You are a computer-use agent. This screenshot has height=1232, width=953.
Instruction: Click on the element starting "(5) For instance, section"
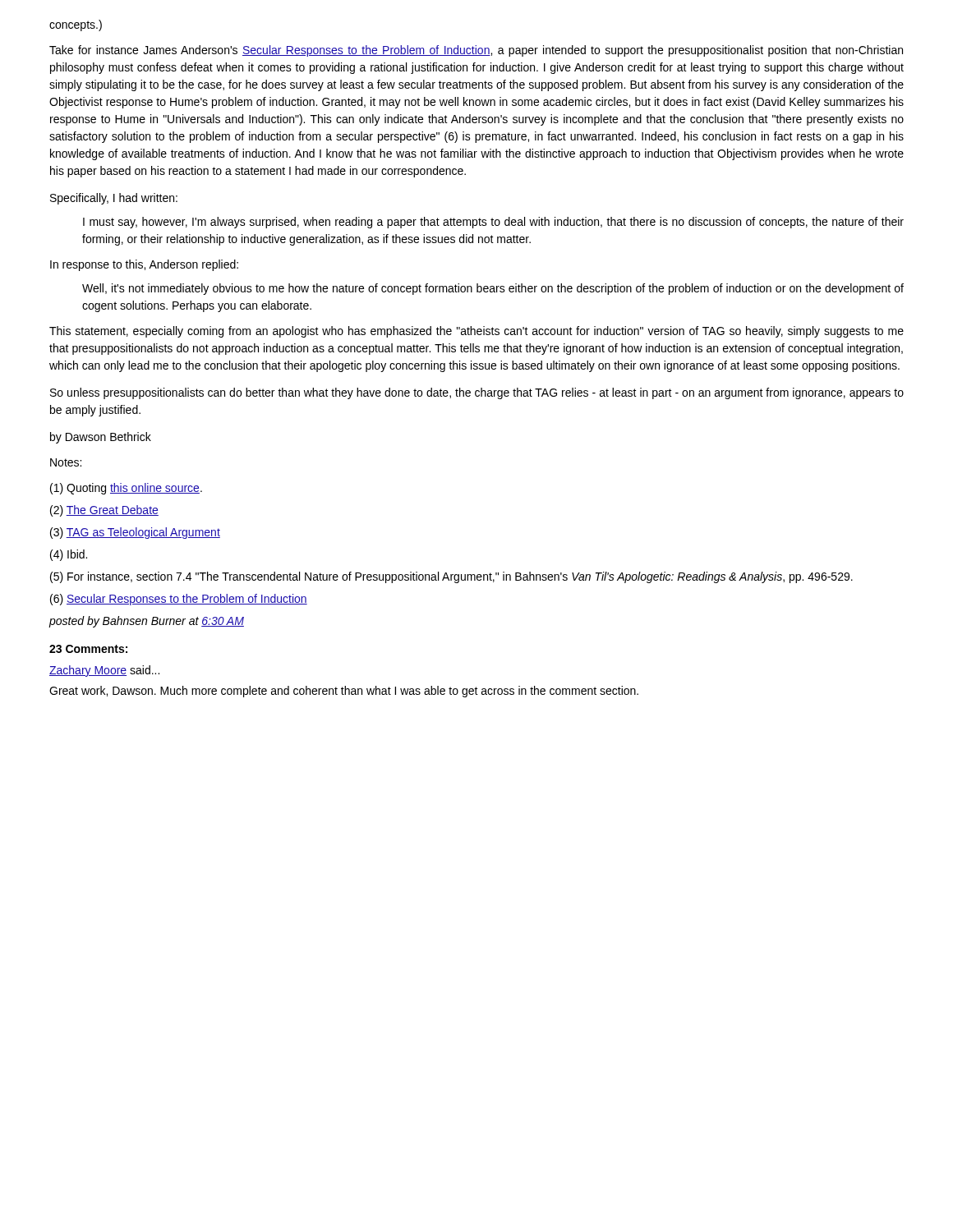(x=451, y=577)
